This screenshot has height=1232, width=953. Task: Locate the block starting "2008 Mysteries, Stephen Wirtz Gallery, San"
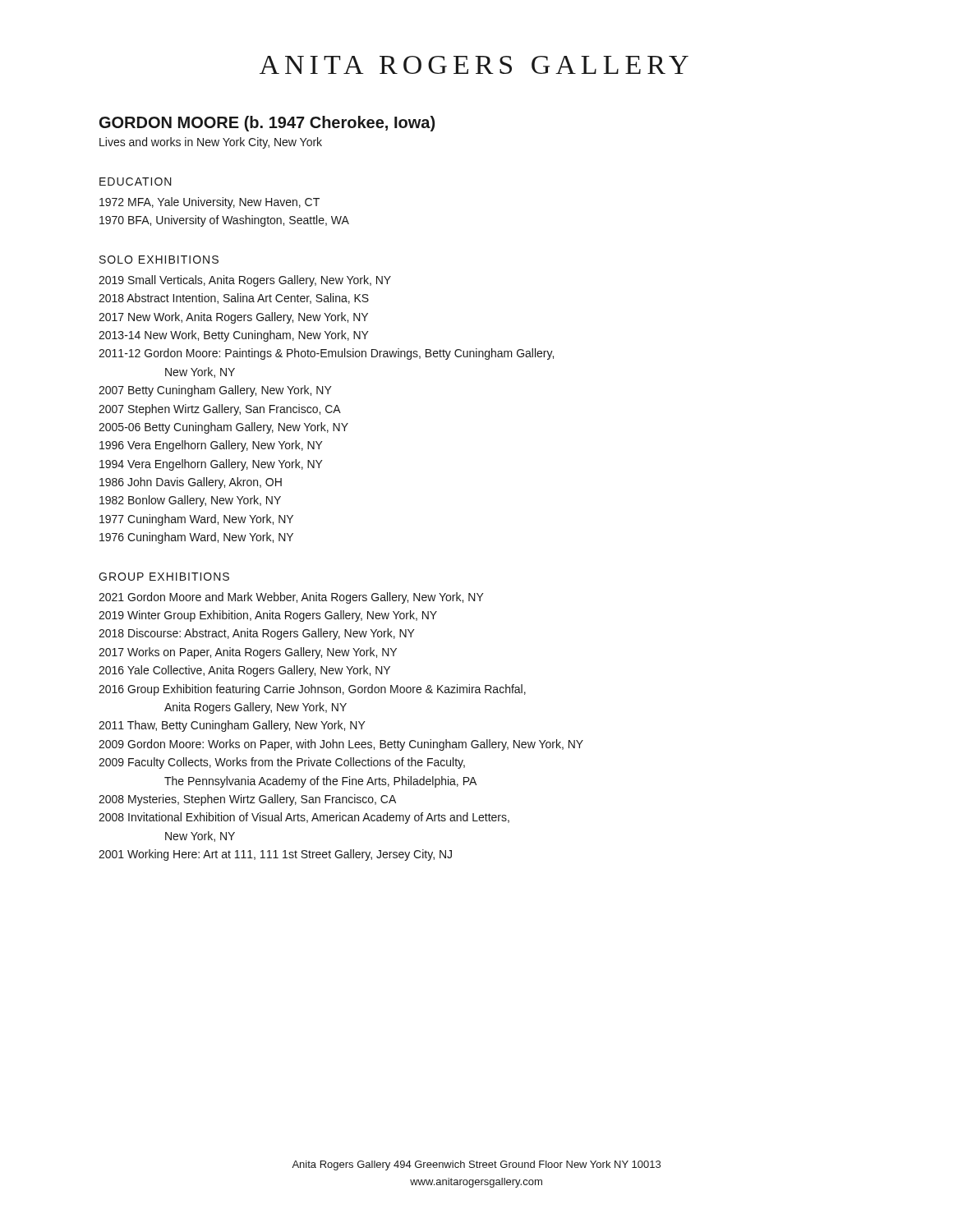coord(247,799)
